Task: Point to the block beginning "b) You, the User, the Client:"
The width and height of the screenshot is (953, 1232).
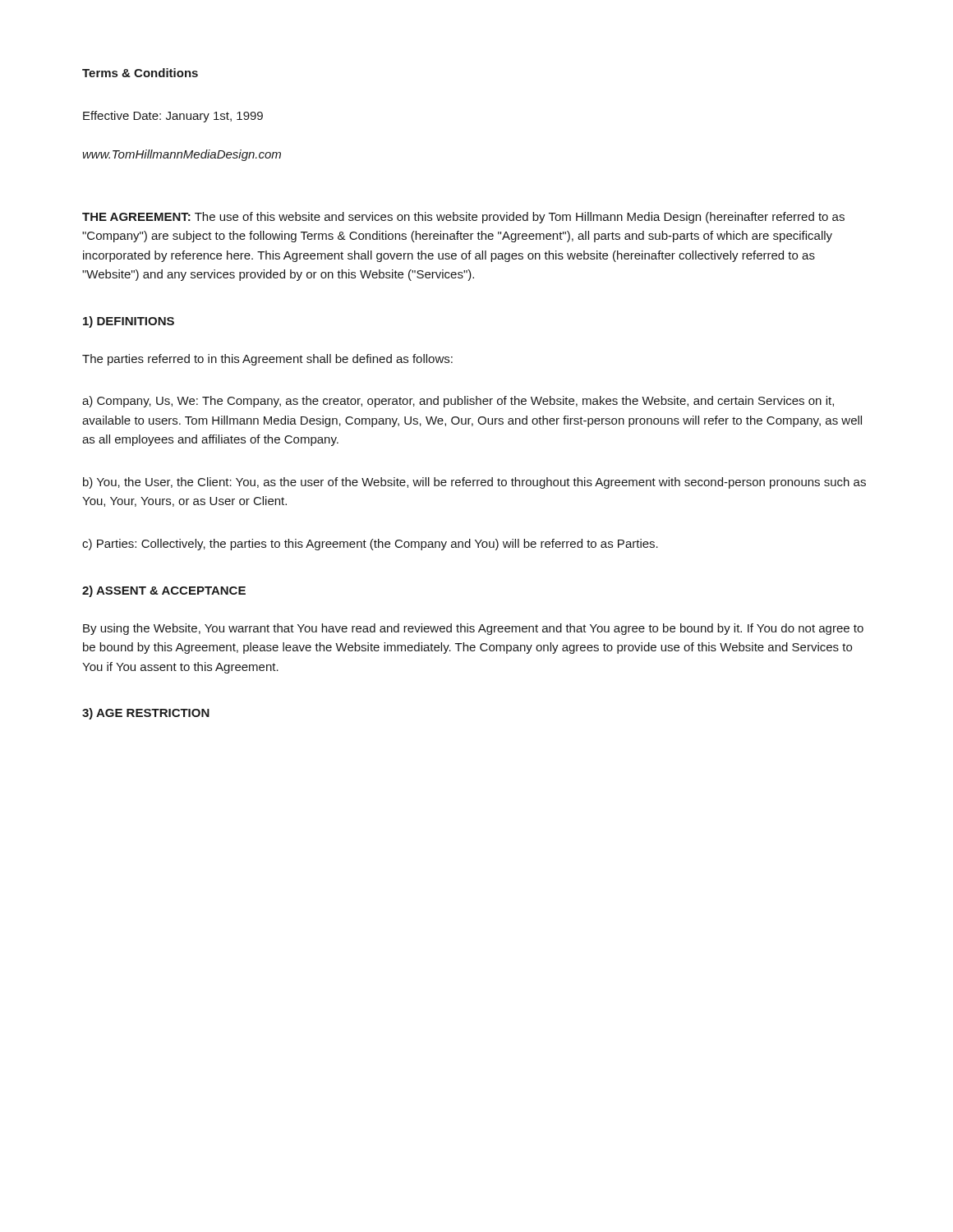Action: point(474,491)
